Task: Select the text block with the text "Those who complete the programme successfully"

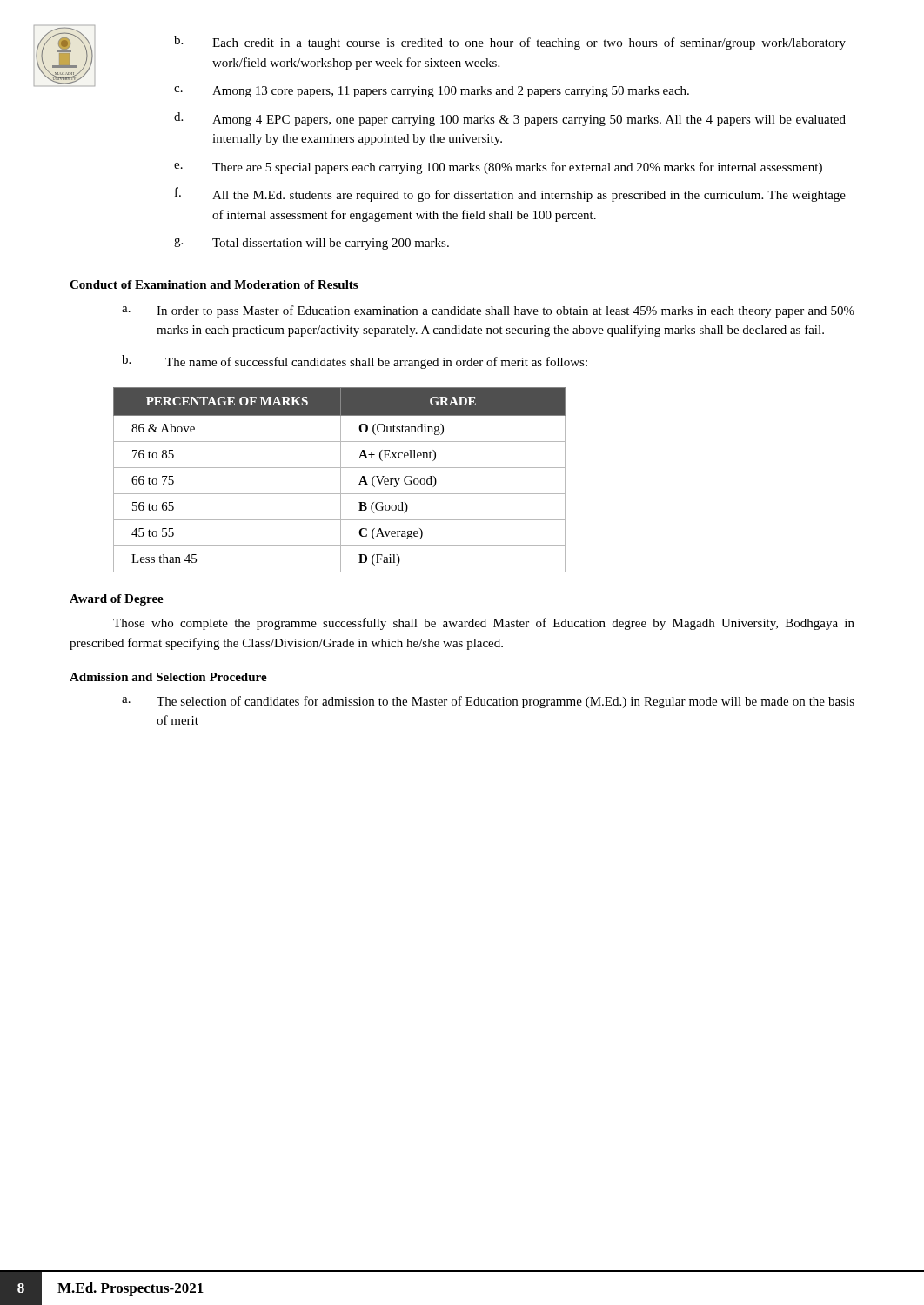Action: (x=462, y=633)
